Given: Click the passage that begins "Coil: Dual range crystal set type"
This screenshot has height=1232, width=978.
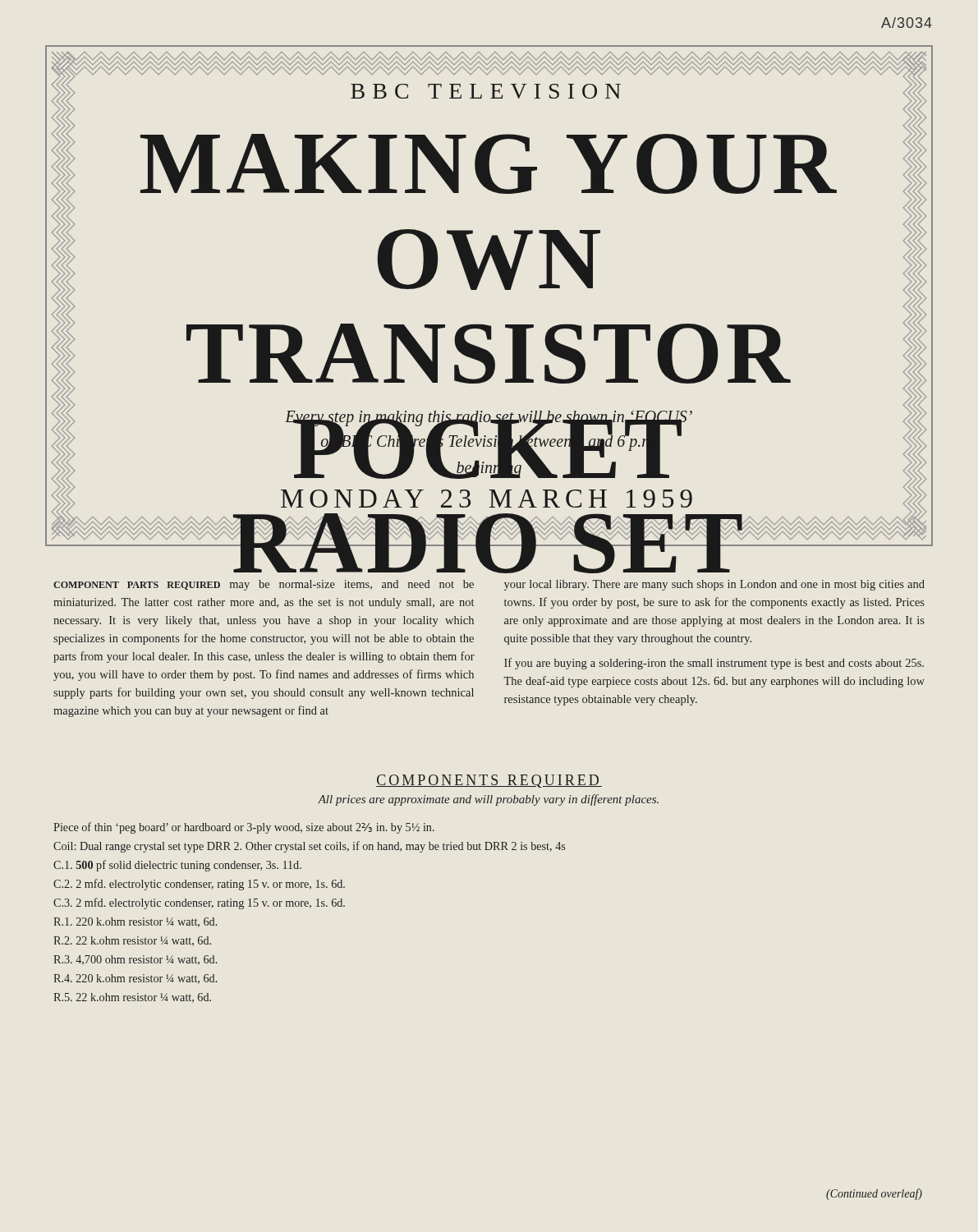Looking at the screenshot, I should point(309,846).
